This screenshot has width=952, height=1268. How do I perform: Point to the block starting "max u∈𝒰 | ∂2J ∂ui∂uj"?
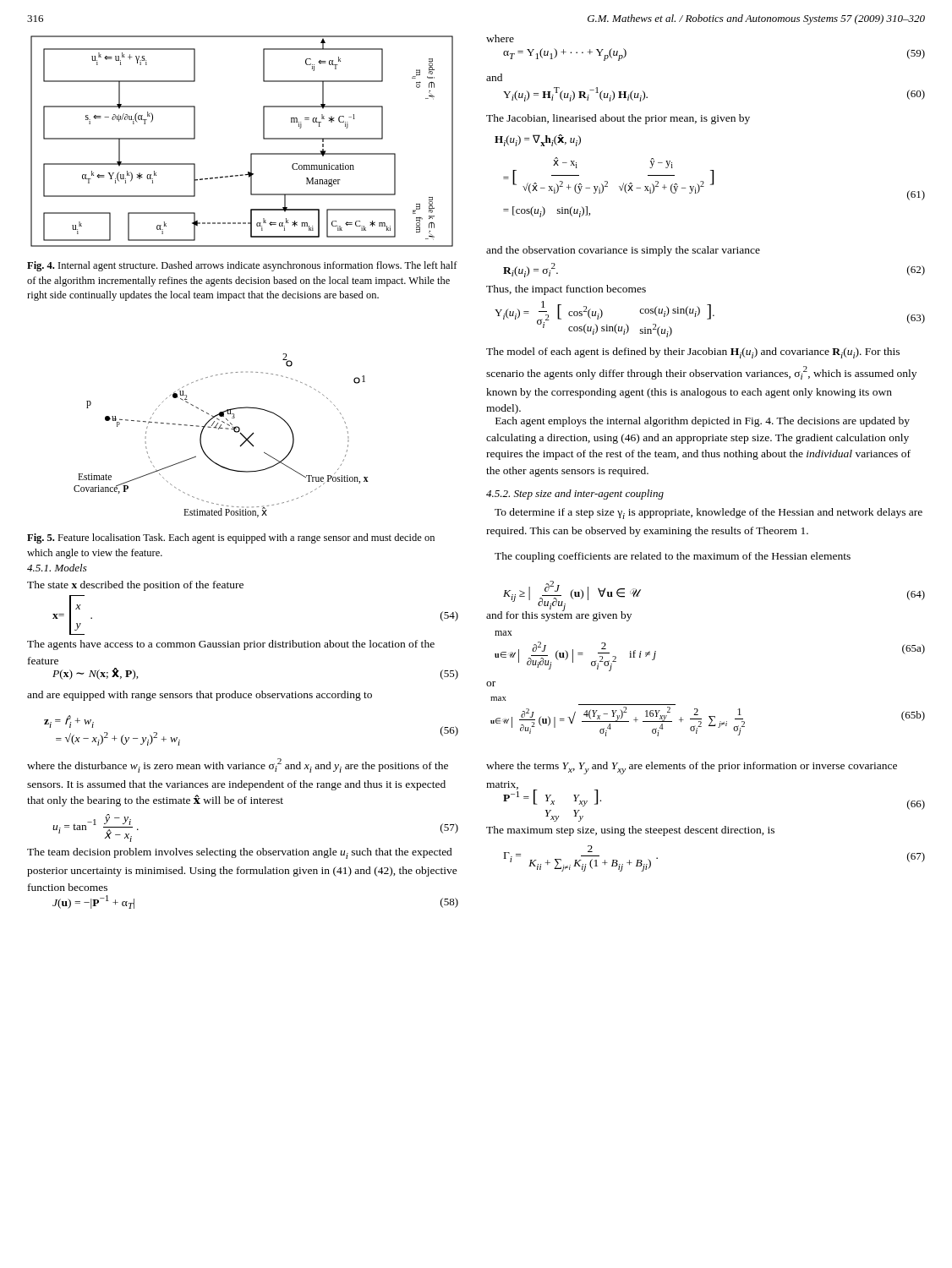(x=503, y=633)
